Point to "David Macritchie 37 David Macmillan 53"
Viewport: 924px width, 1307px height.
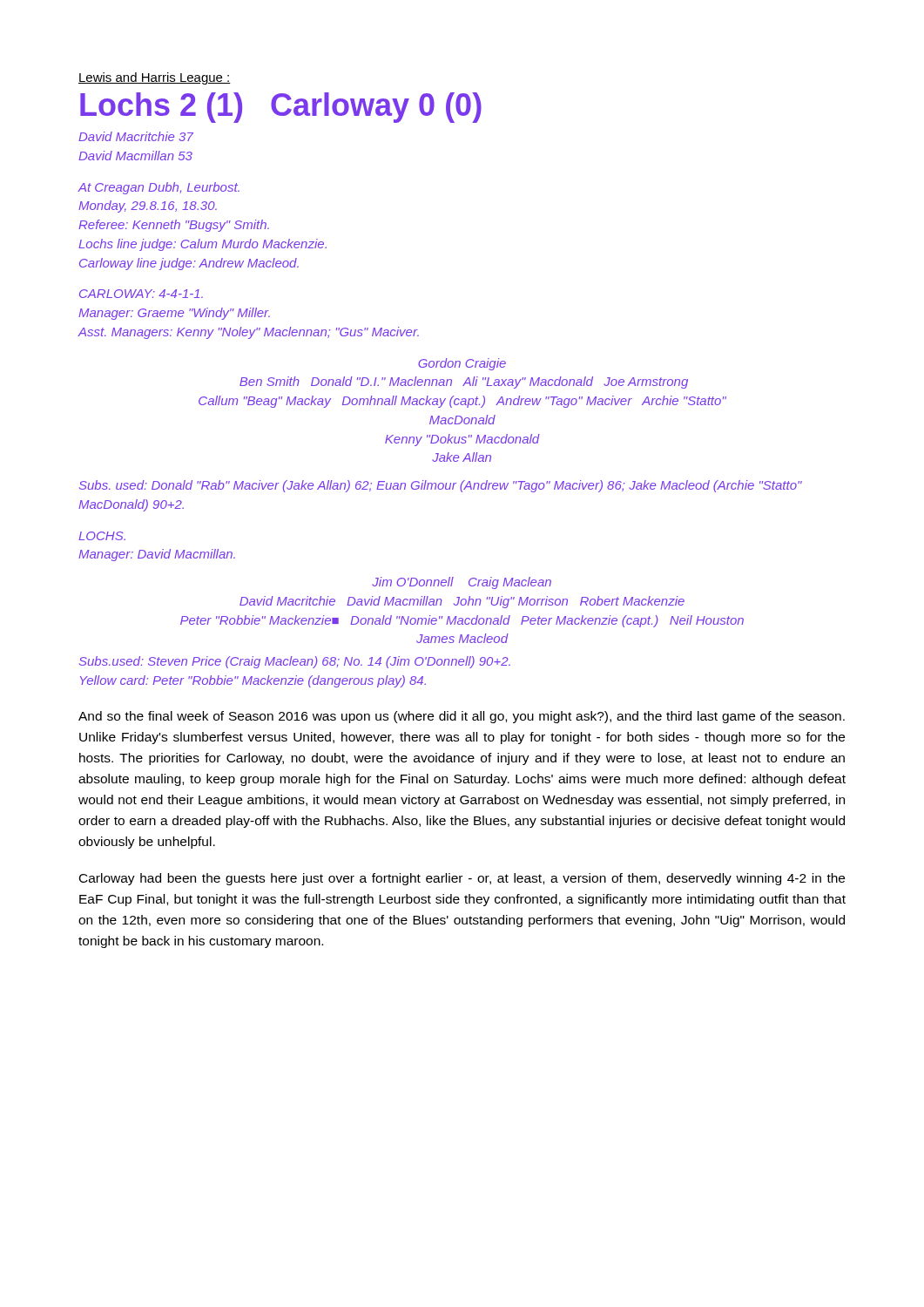[136, 146]
